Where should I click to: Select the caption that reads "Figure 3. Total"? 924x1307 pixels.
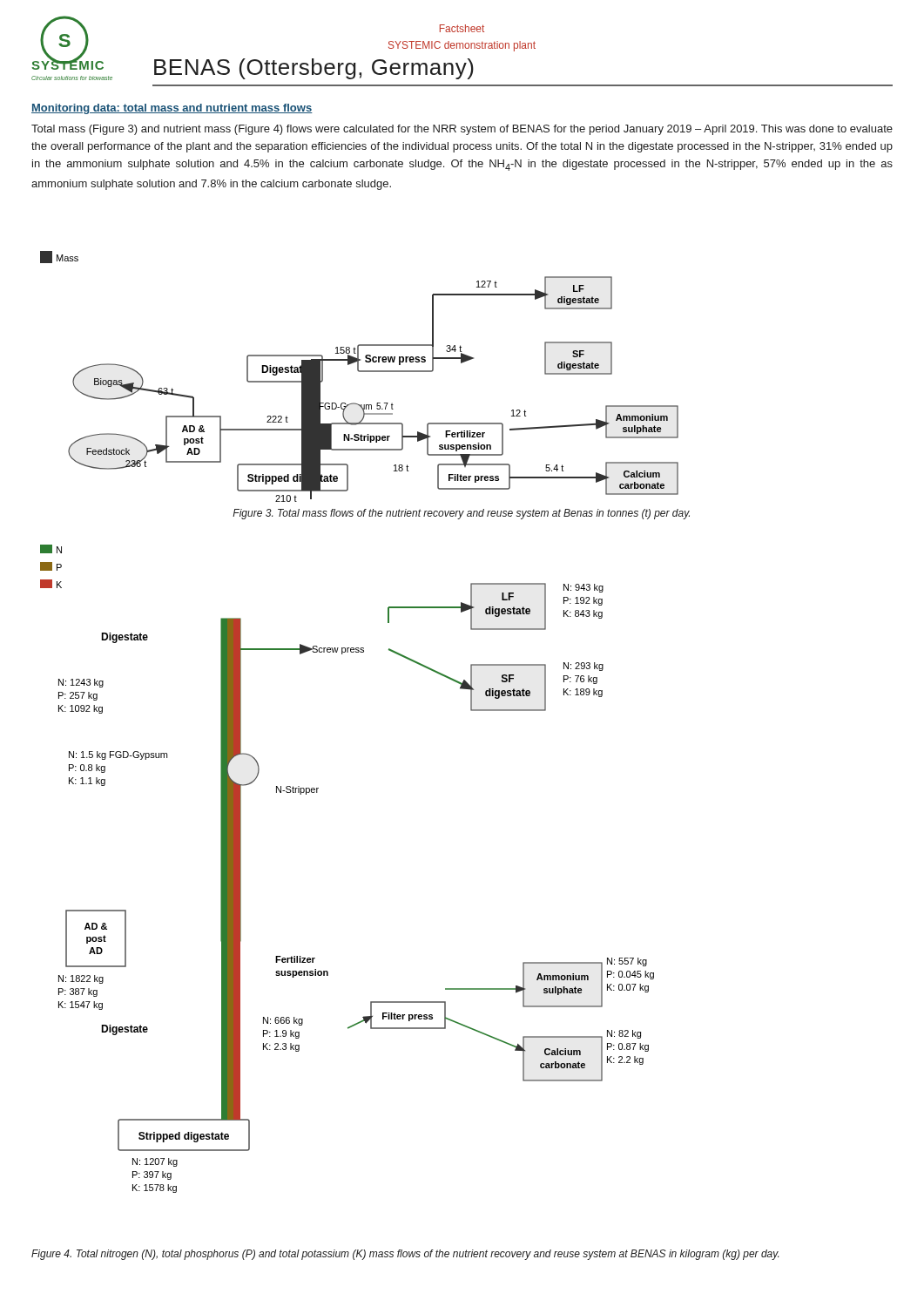click(462, 513)
